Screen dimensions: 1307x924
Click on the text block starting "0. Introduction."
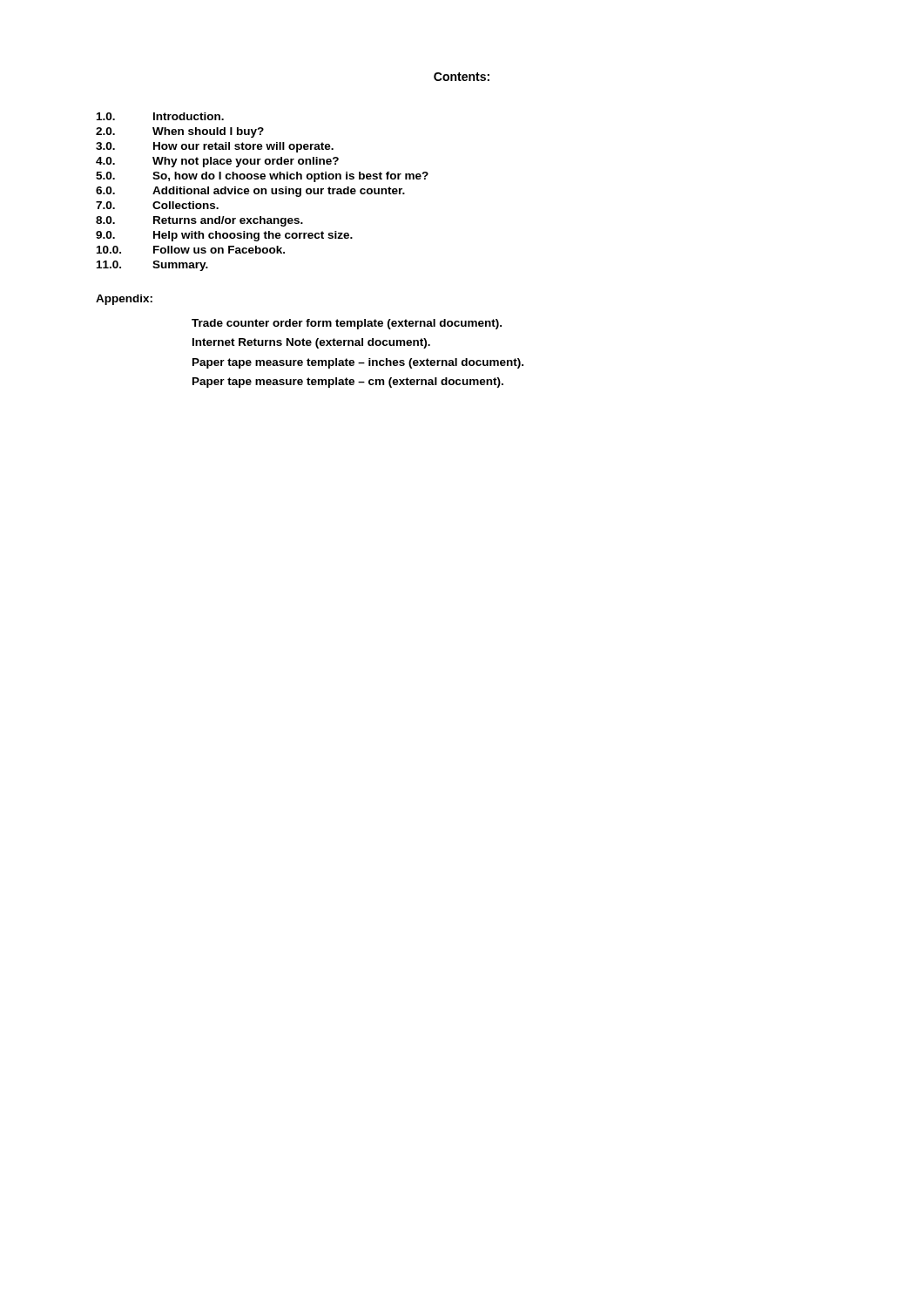pos(160,116)
